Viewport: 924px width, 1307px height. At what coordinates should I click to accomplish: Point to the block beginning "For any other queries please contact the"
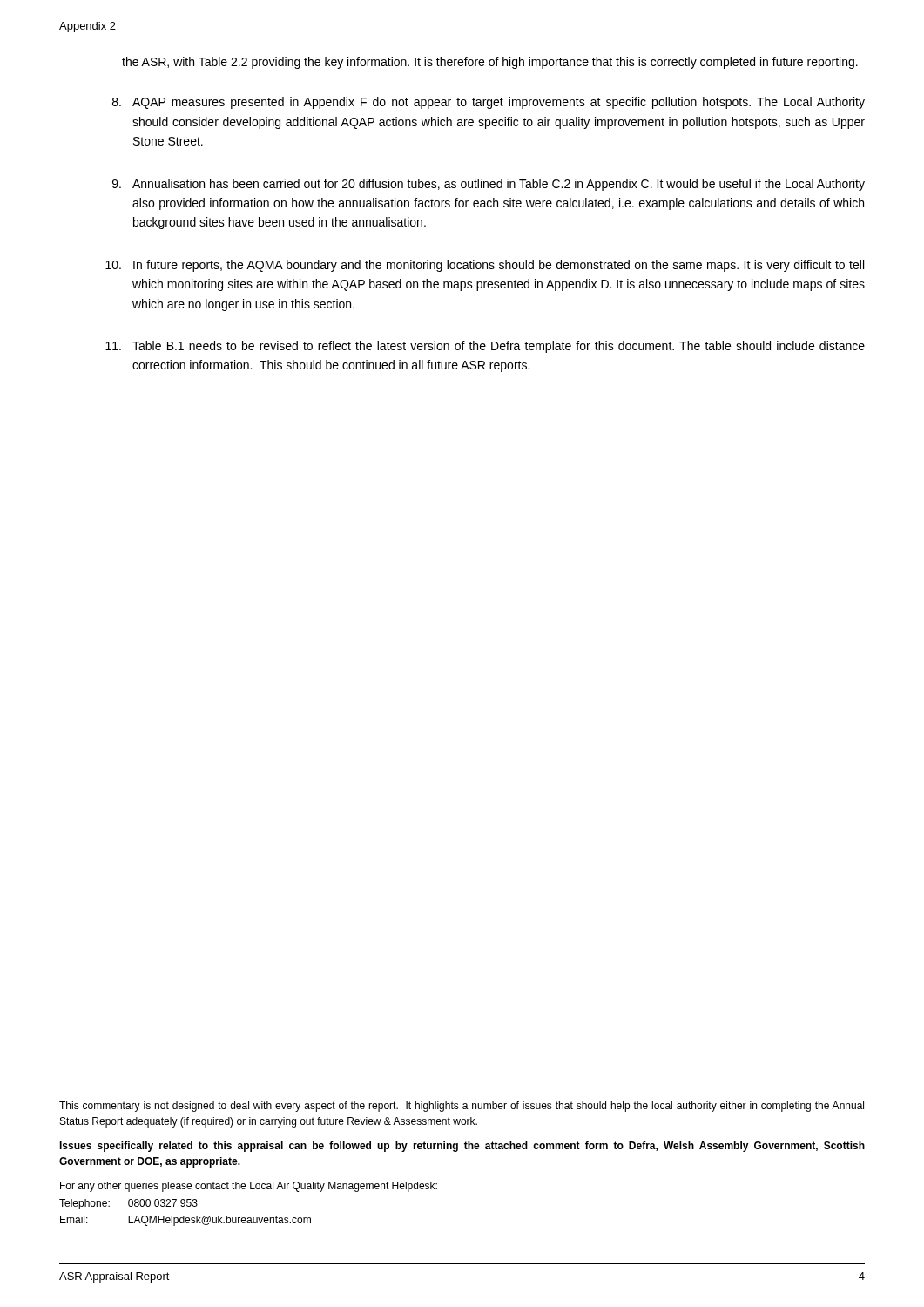249,1187
